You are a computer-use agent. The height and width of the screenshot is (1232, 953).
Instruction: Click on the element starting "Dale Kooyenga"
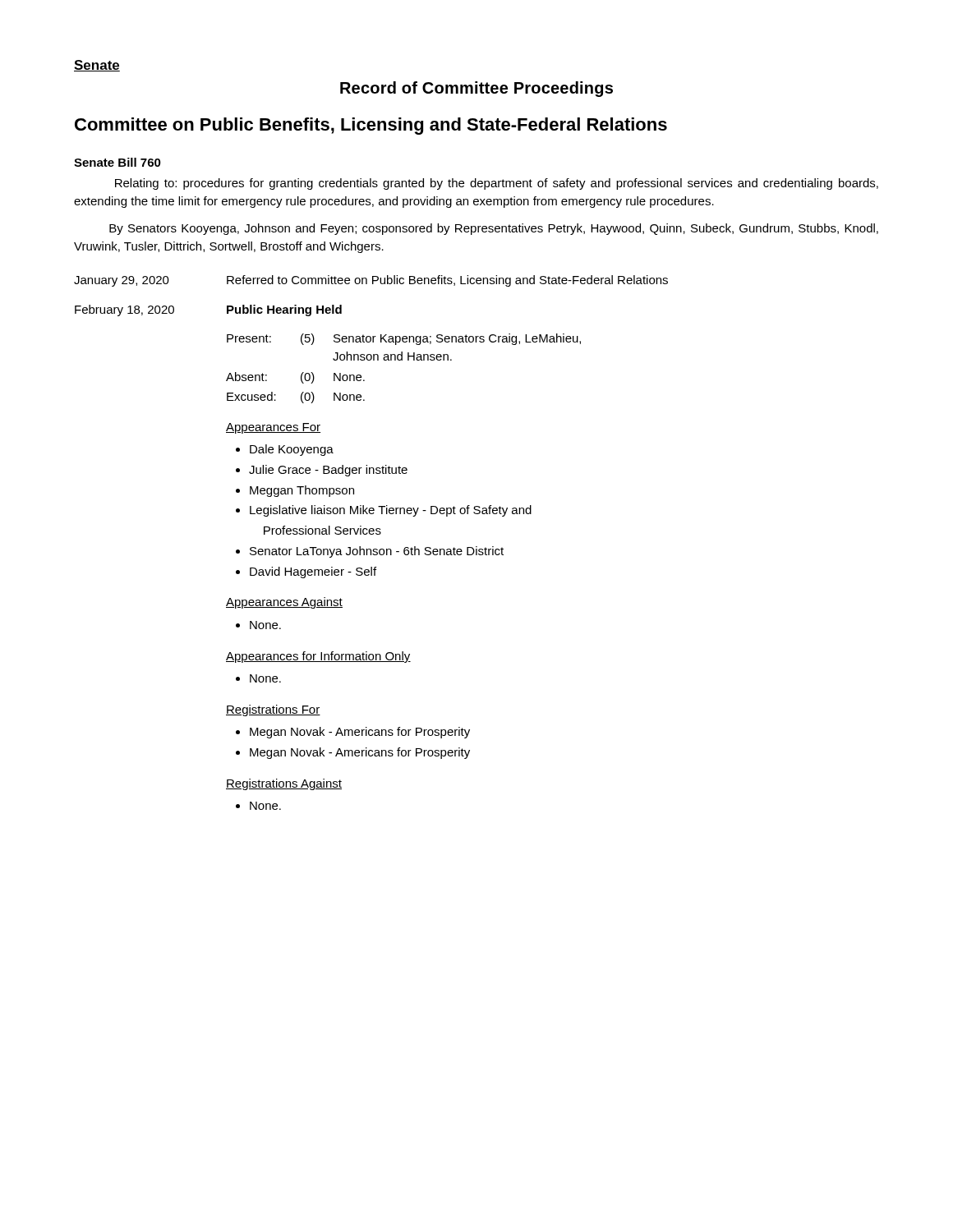pyautogui.click(x=291, y=449)
